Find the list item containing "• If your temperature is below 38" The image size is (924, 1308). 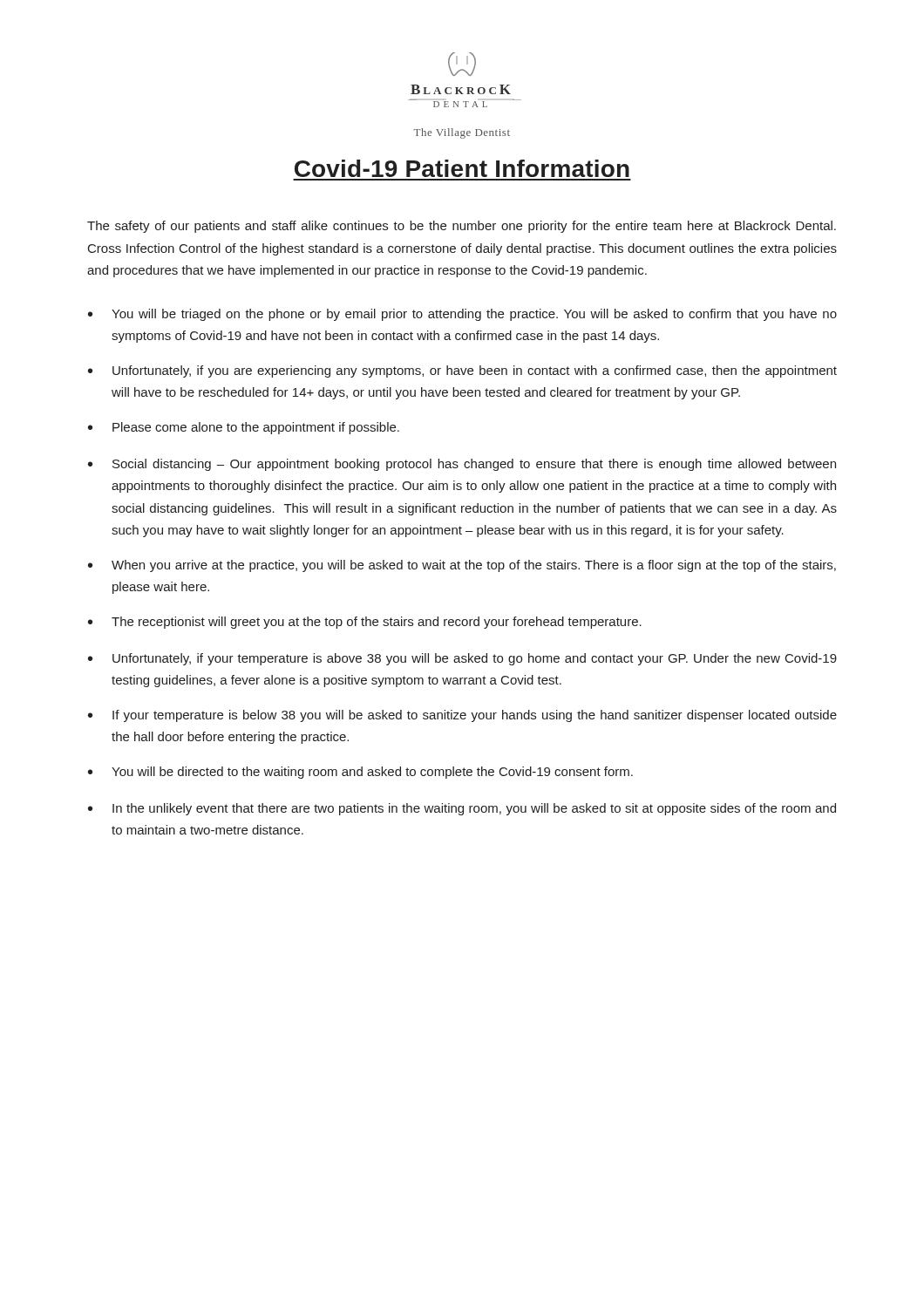[462, 726]
